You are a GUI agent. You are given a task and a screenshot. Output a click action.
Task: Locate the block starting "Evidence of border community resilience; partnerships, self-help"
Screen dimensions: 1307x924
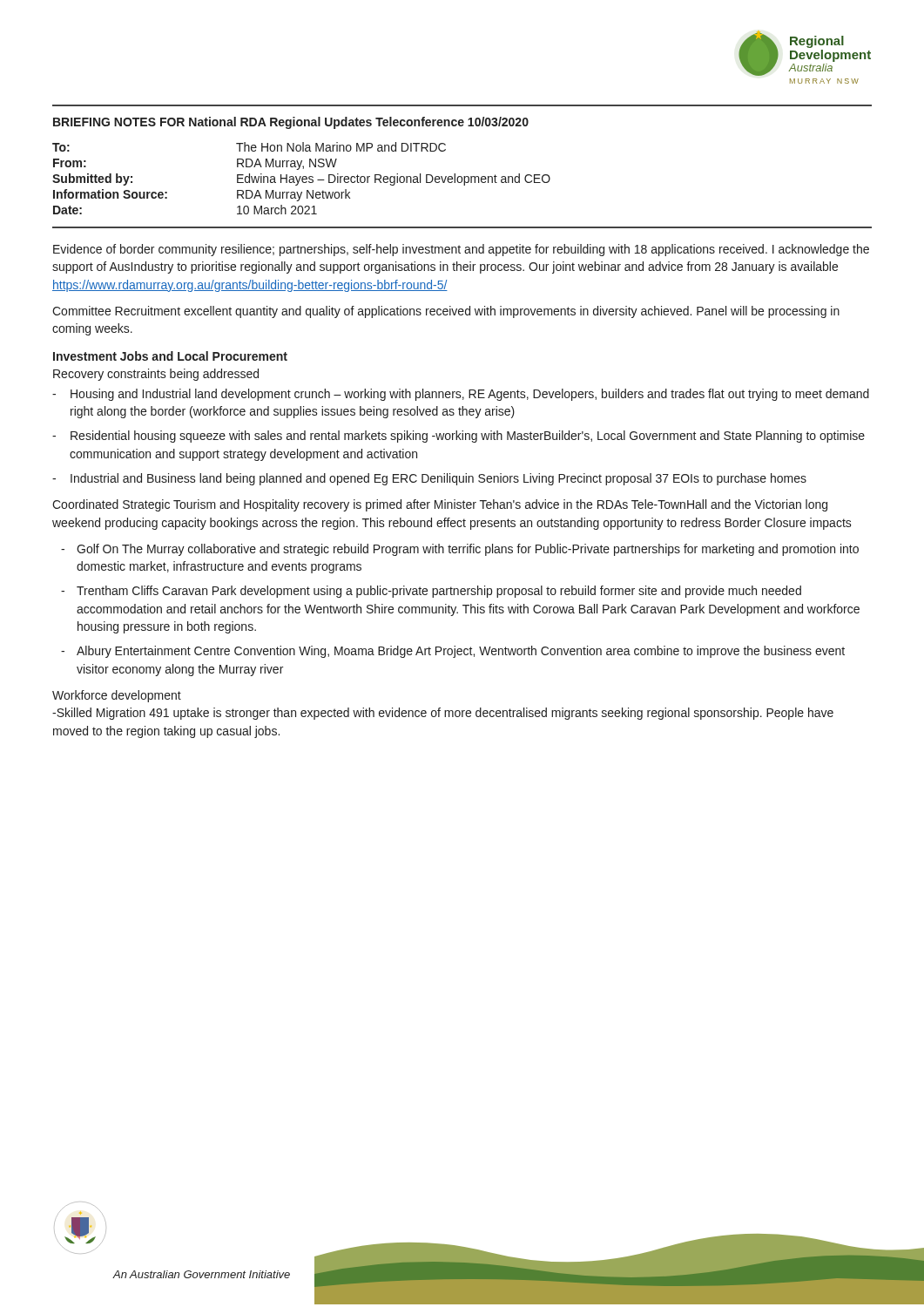461,267
